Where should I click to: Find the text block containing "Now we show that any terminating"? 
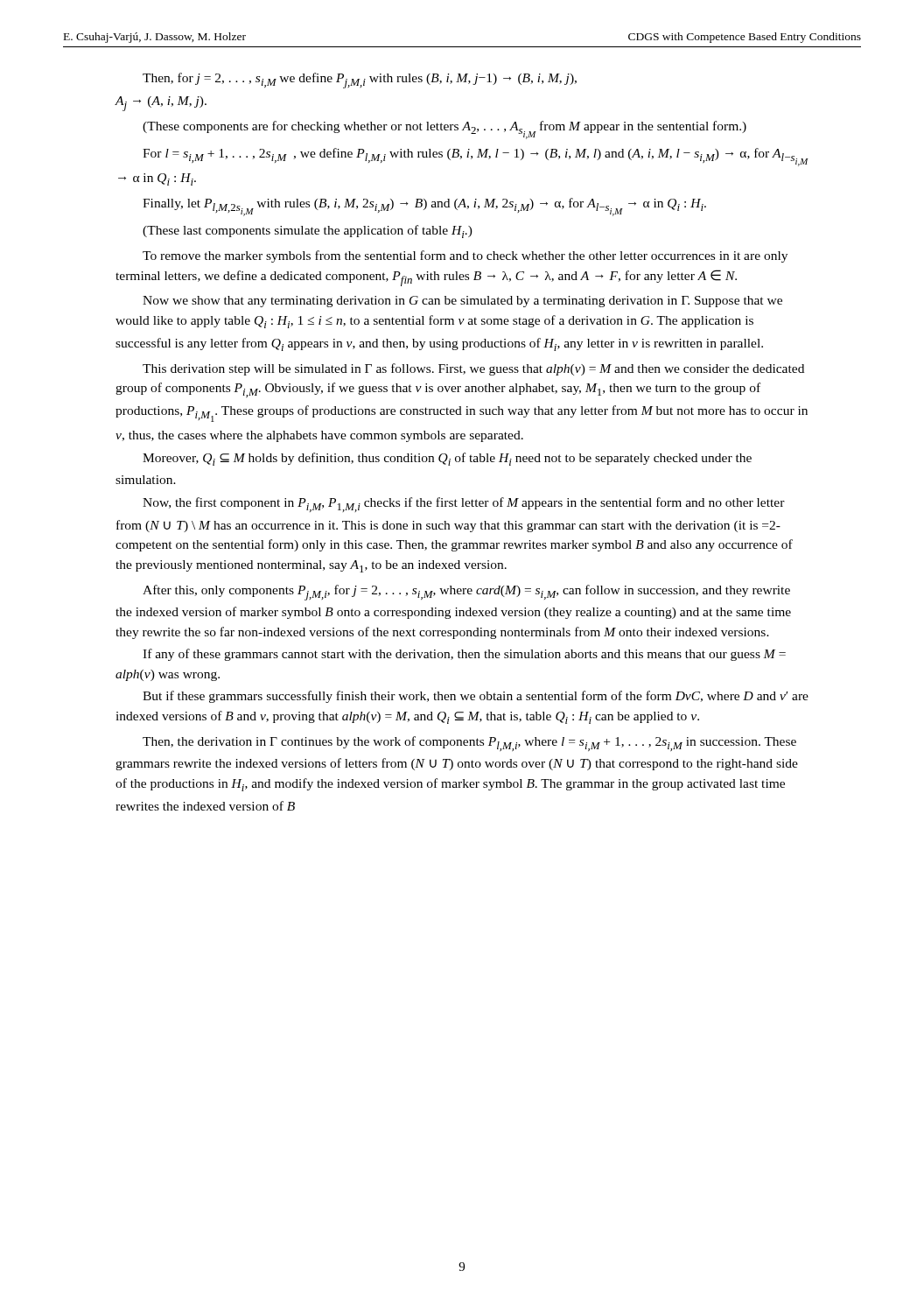[462, 323]
